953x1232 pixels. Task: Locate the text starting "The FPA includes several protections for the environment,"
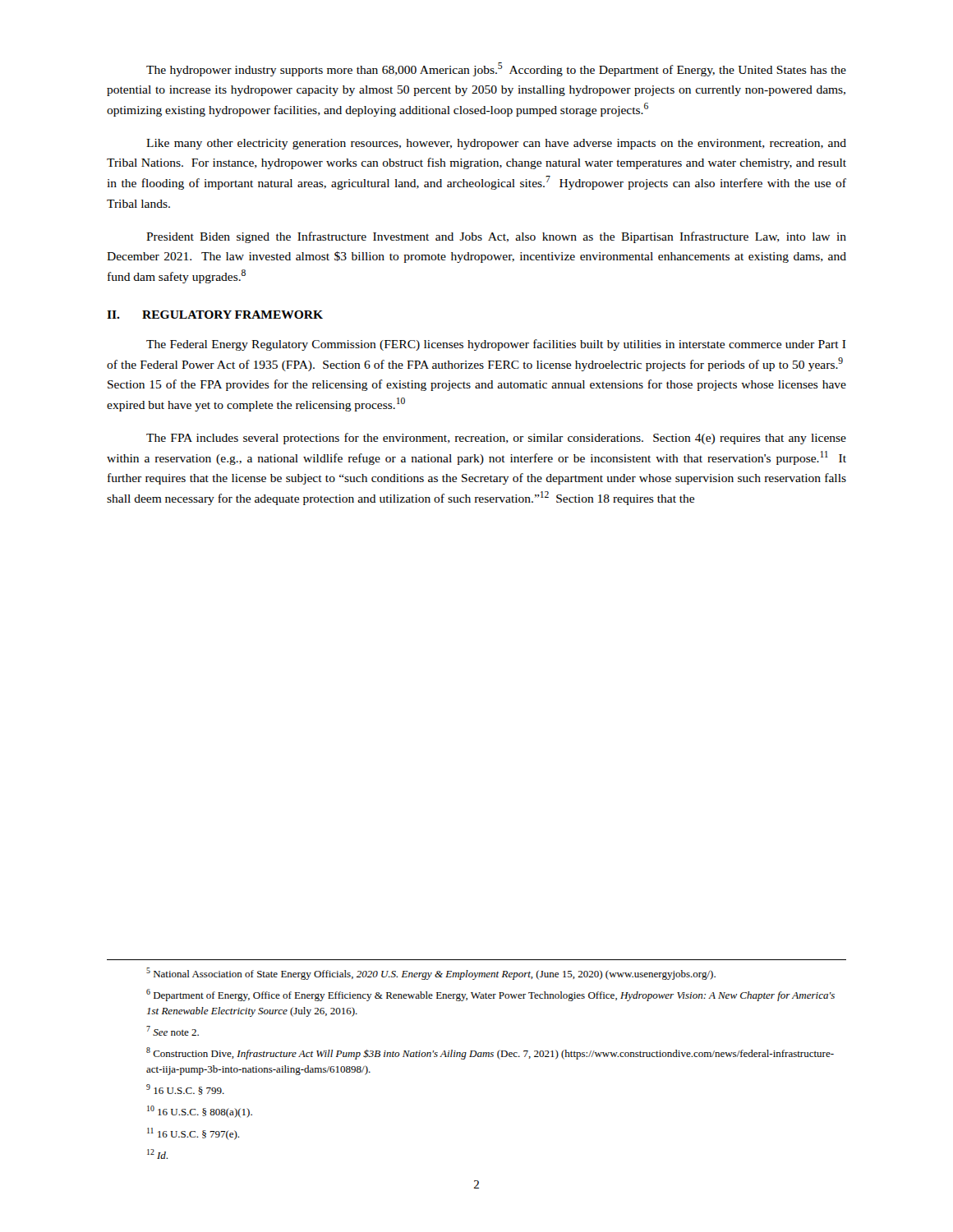tap(476, 468)
